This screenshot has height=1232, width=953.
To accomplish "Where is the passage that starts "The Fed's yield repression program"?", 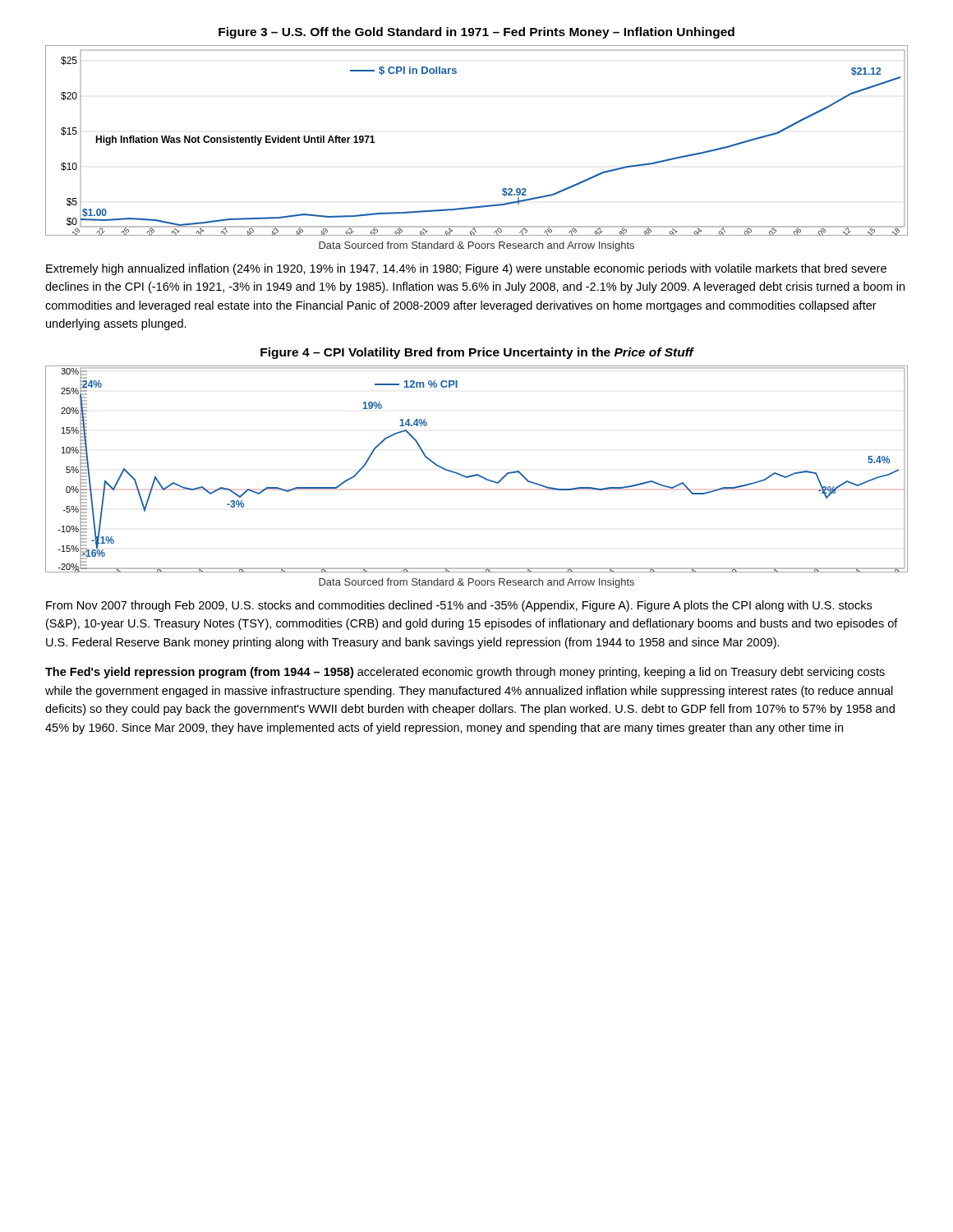I will click(470, 700).
